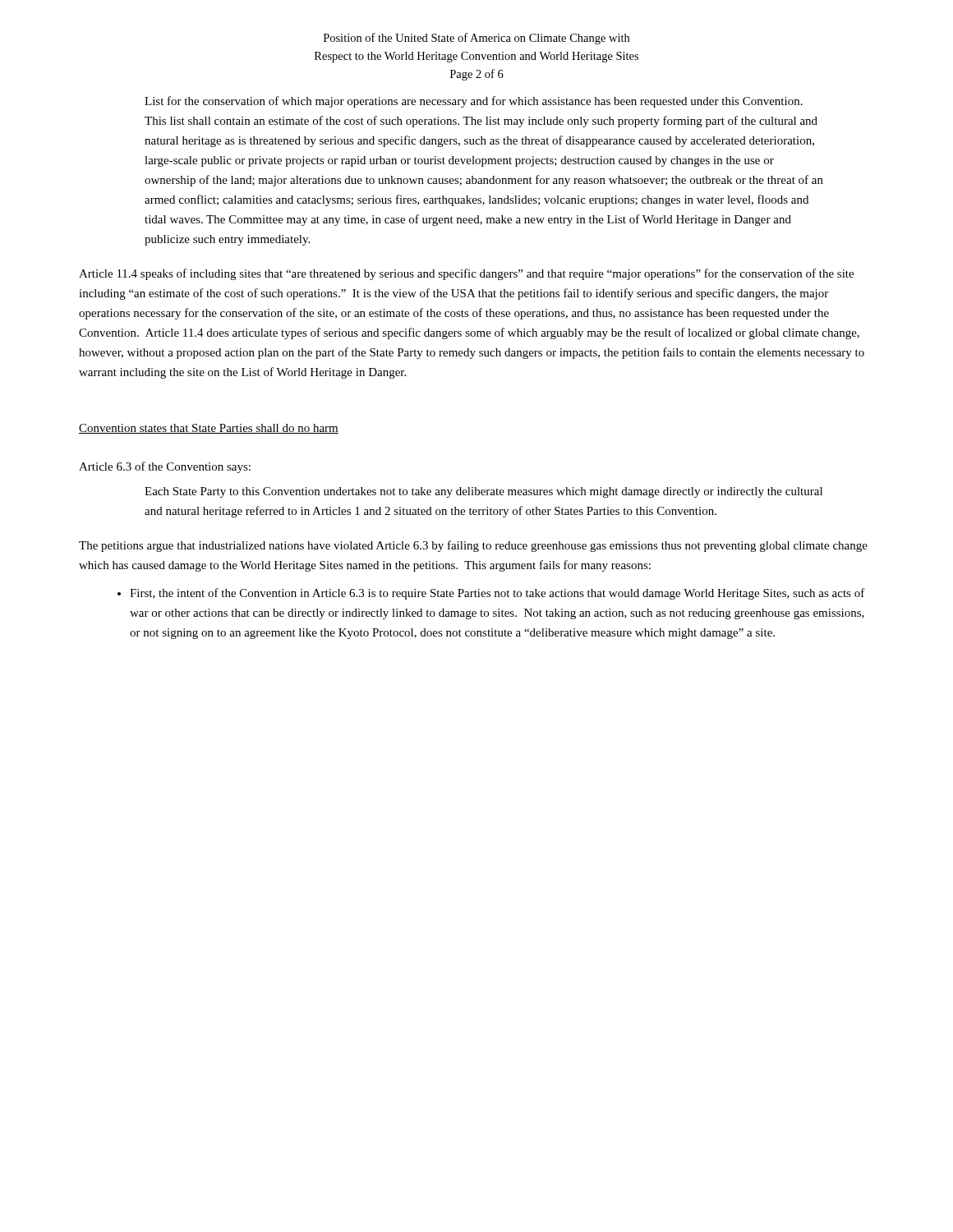Find the region starting "List for the conservation of which major"
The image size is (953, 1232).
pyautogui.click(x=484, y=170)
